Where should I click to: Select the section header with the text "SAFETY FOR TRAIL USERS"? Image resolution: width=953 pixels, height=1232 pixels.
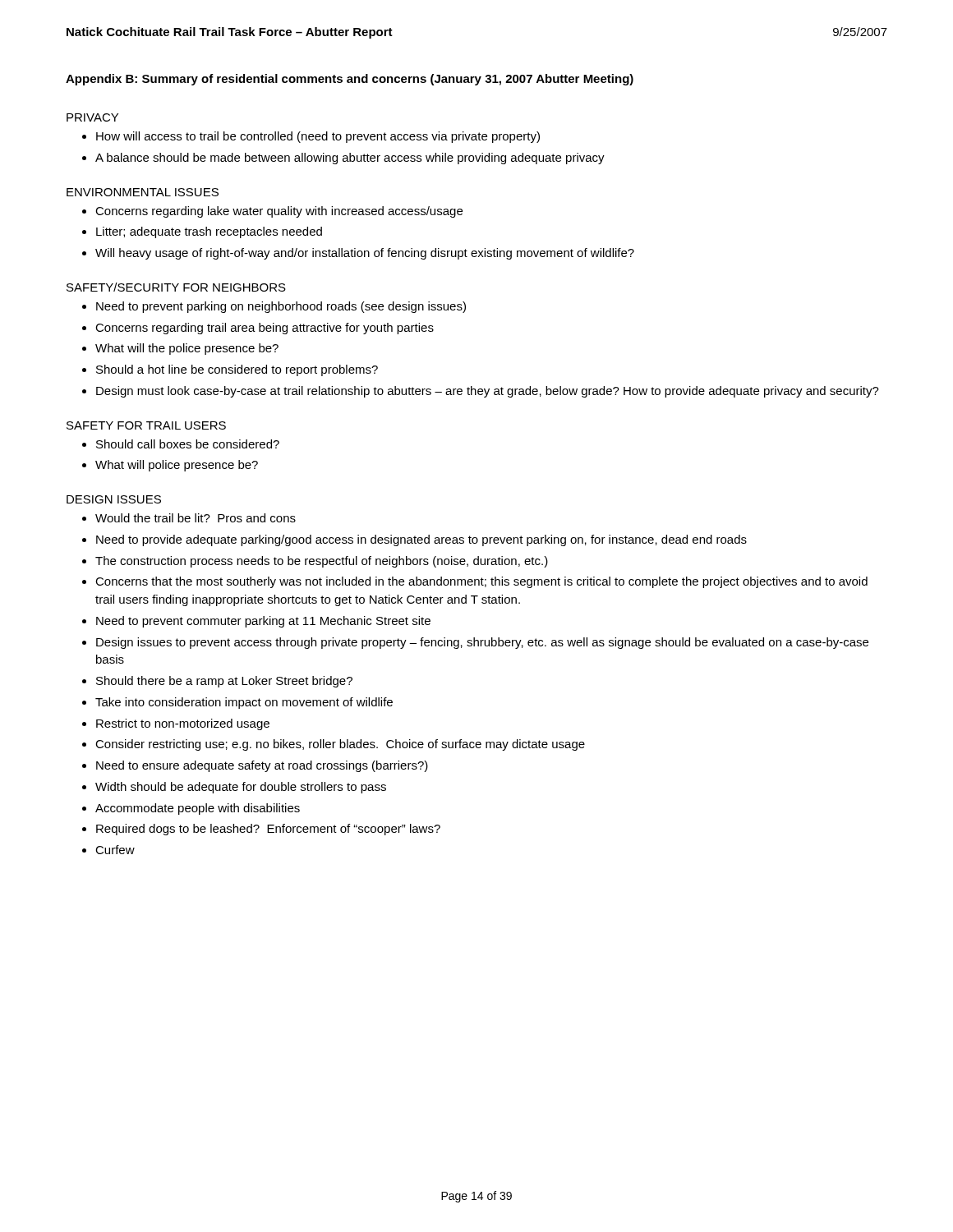coord(146,425)
